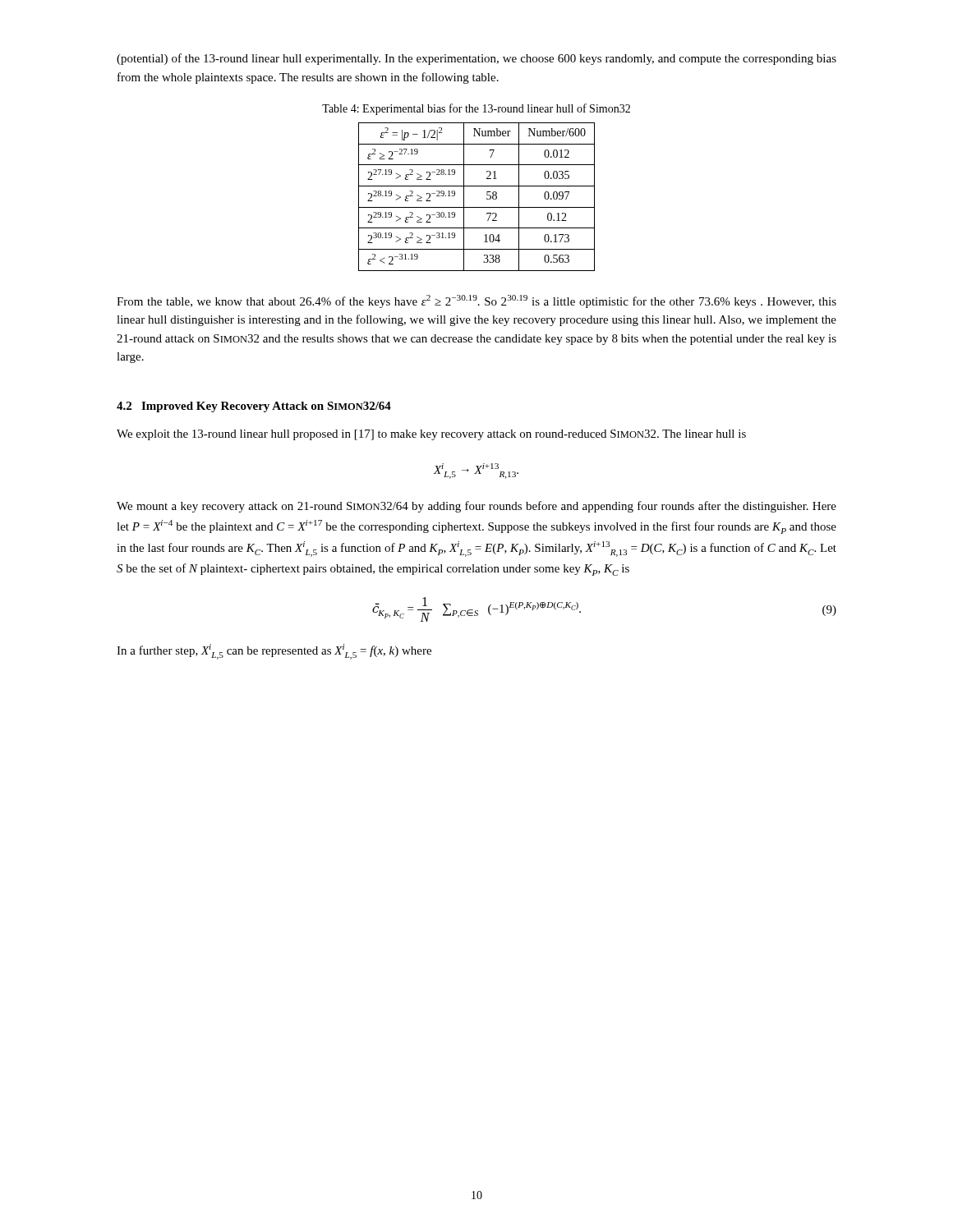Navigate to the passage starting "Table 4: Experimental bias for the"
This screenshot has width=953, height=1232.
tap(476, 109)
